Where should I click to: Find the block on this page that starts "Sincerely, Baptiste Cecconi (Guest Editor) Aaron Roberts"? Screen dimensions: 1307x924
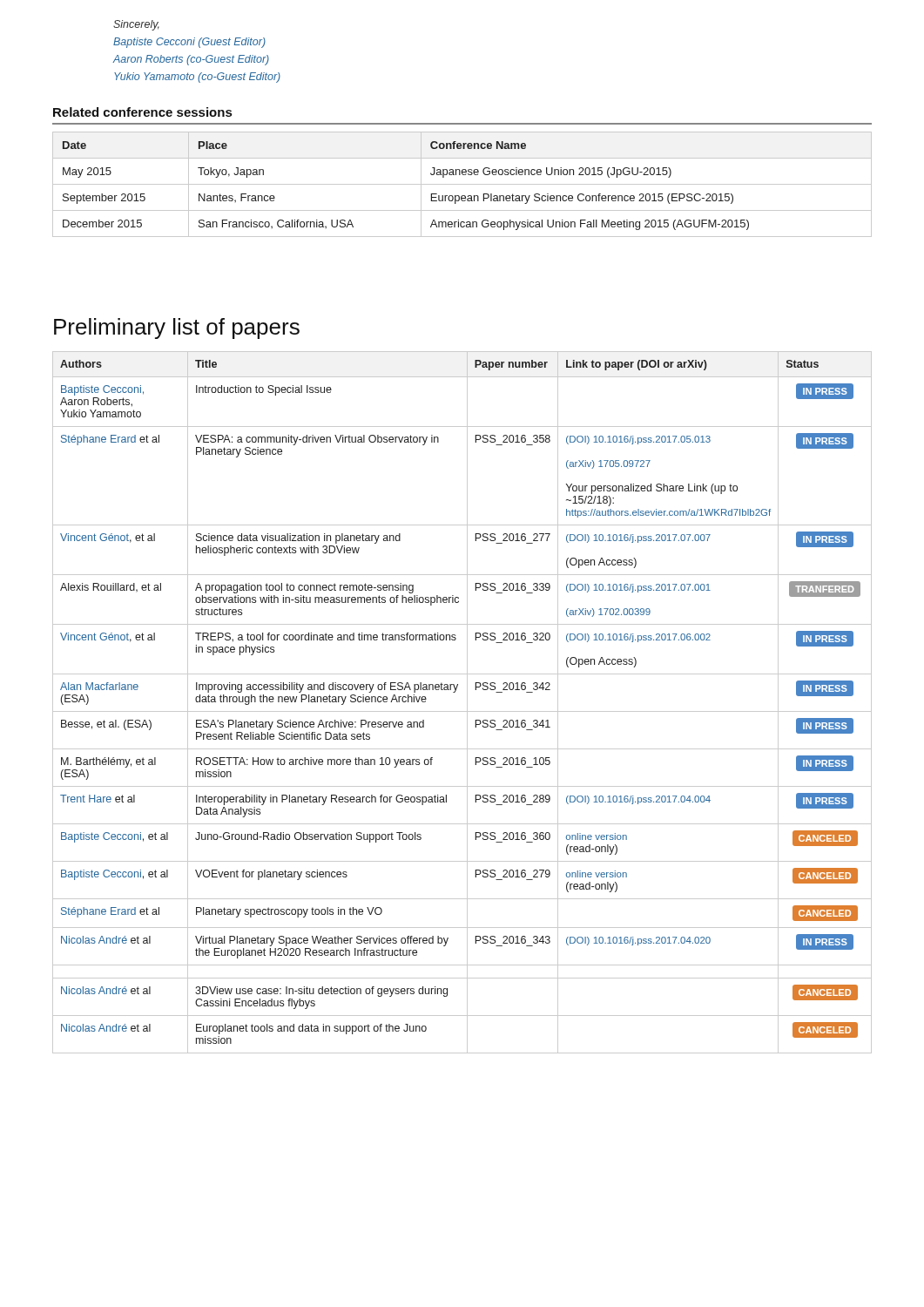pos(197,51)
